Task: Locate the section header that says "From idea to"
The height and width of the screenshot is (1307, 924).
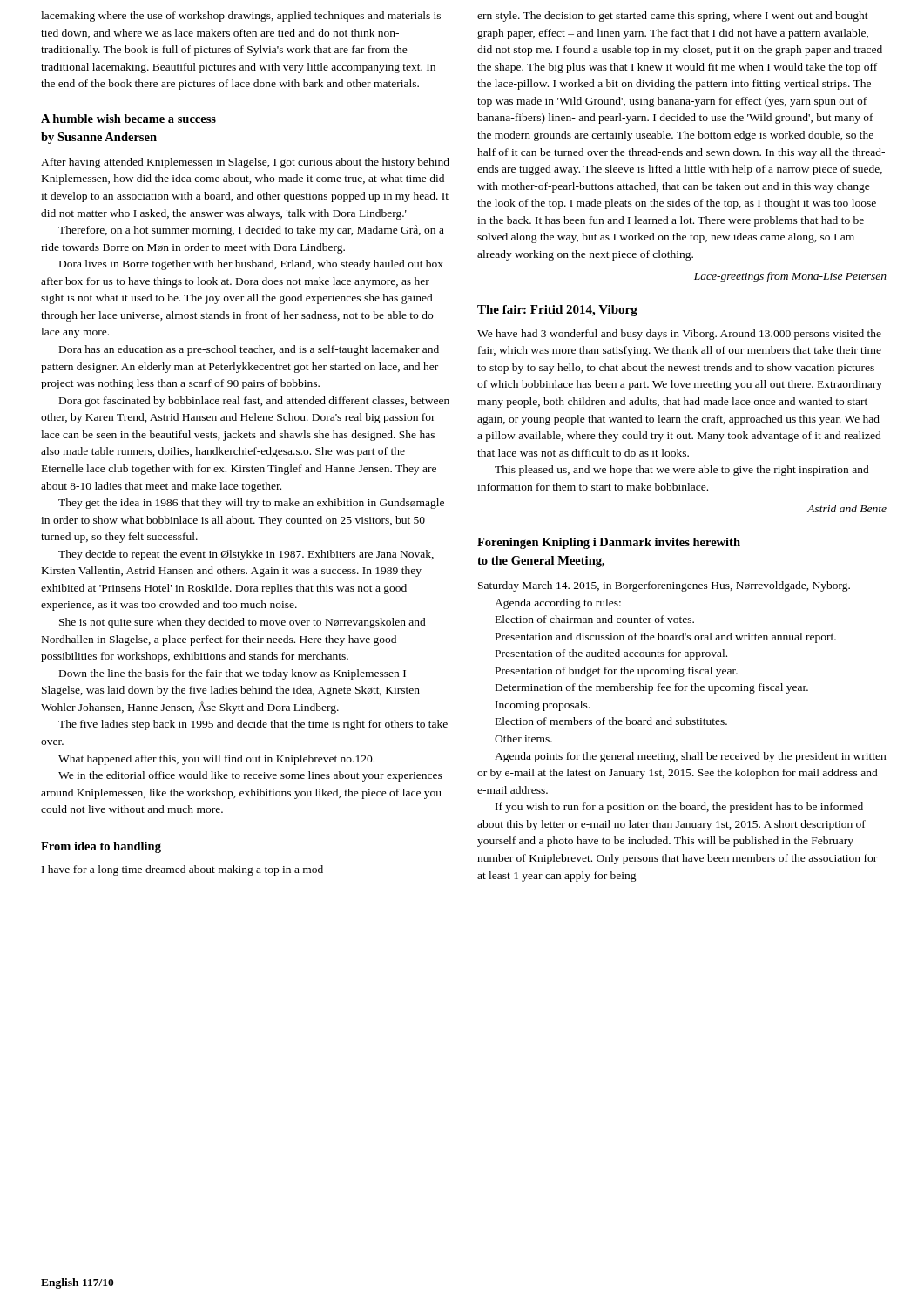Action: (x=101, y=847)
